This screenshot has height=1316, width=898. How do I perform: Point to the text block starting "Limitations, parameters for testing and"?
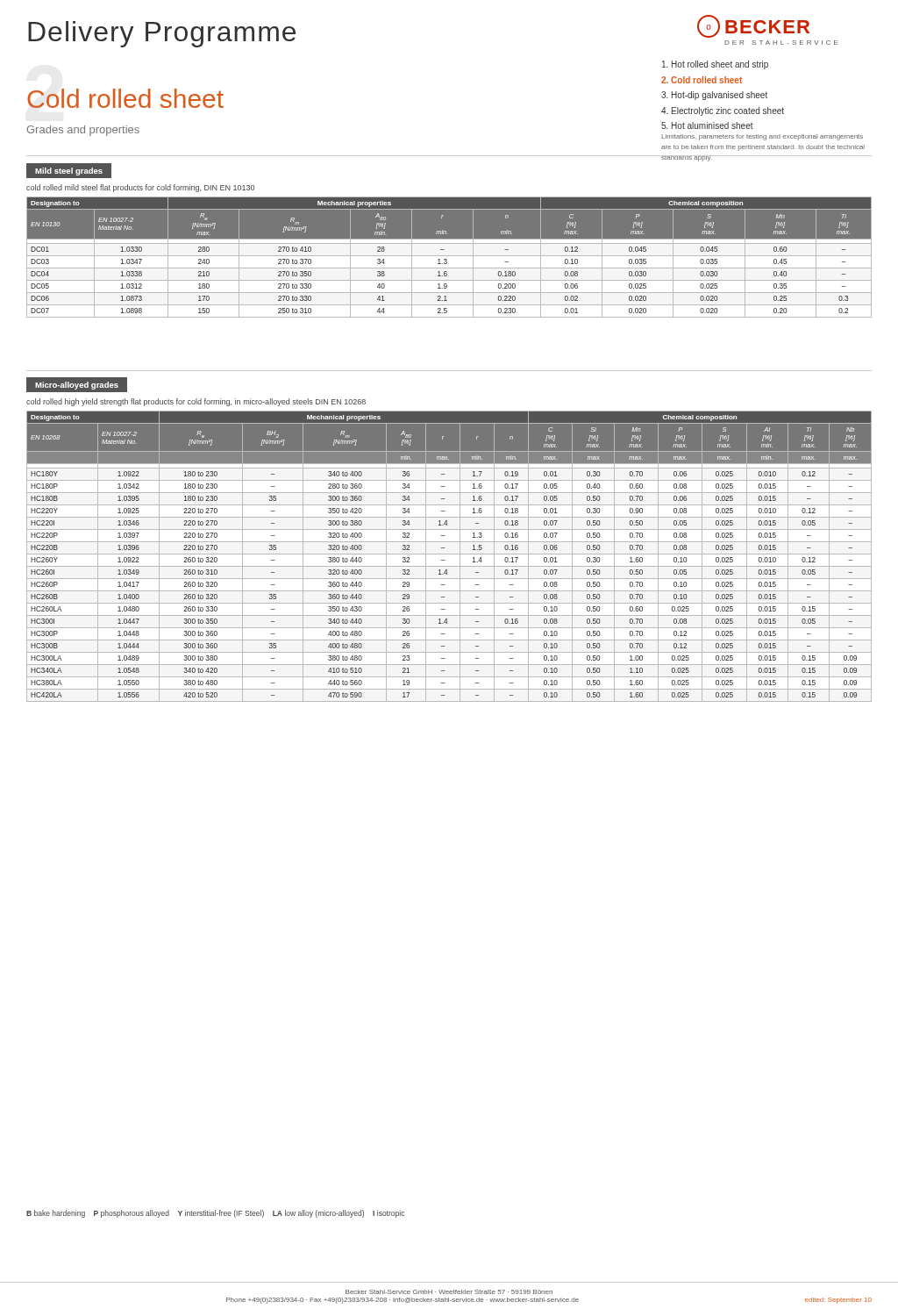point(763,147)
